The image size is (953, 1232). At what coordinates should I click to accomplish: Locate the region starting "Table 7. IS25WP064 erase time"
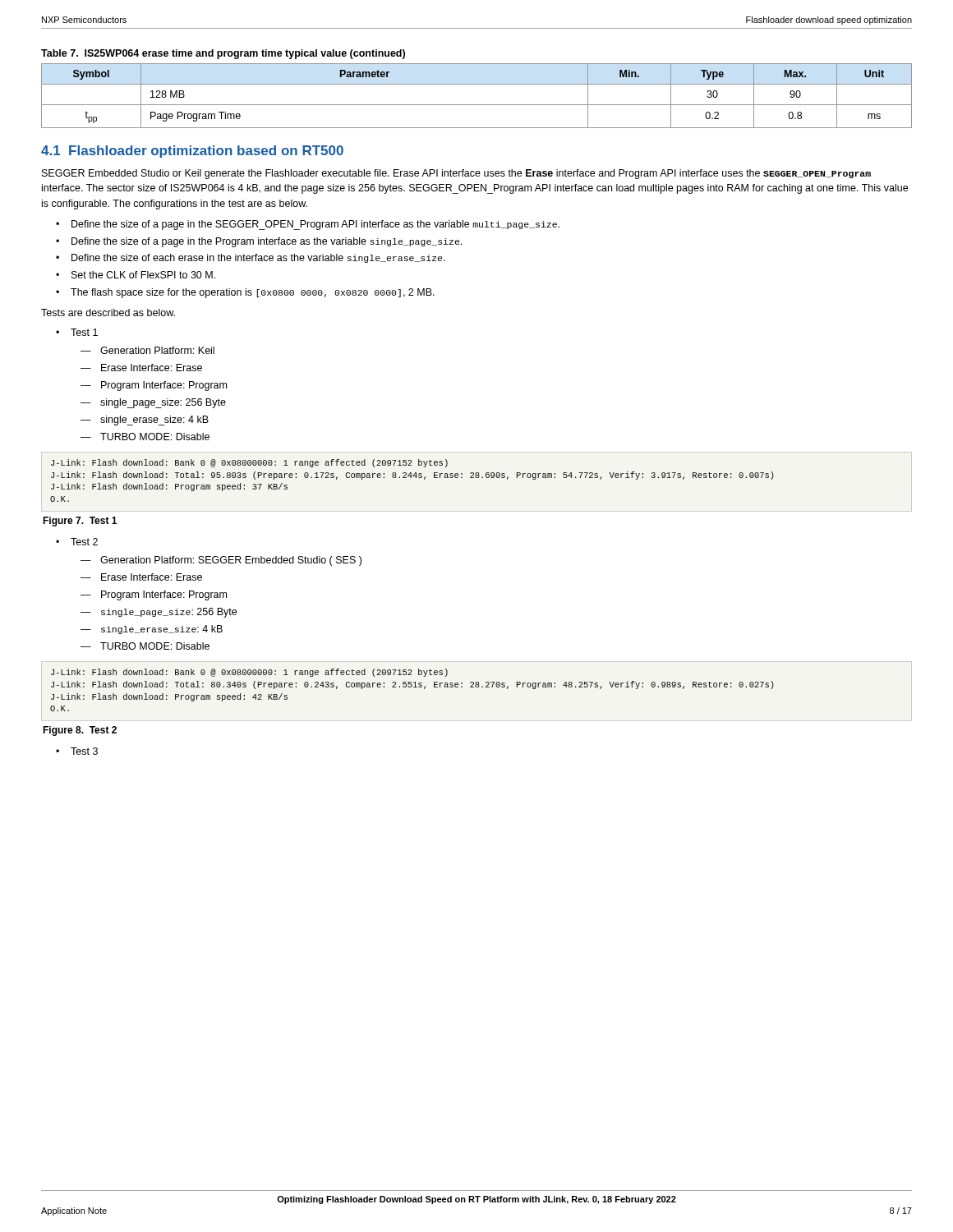(223, 53)
